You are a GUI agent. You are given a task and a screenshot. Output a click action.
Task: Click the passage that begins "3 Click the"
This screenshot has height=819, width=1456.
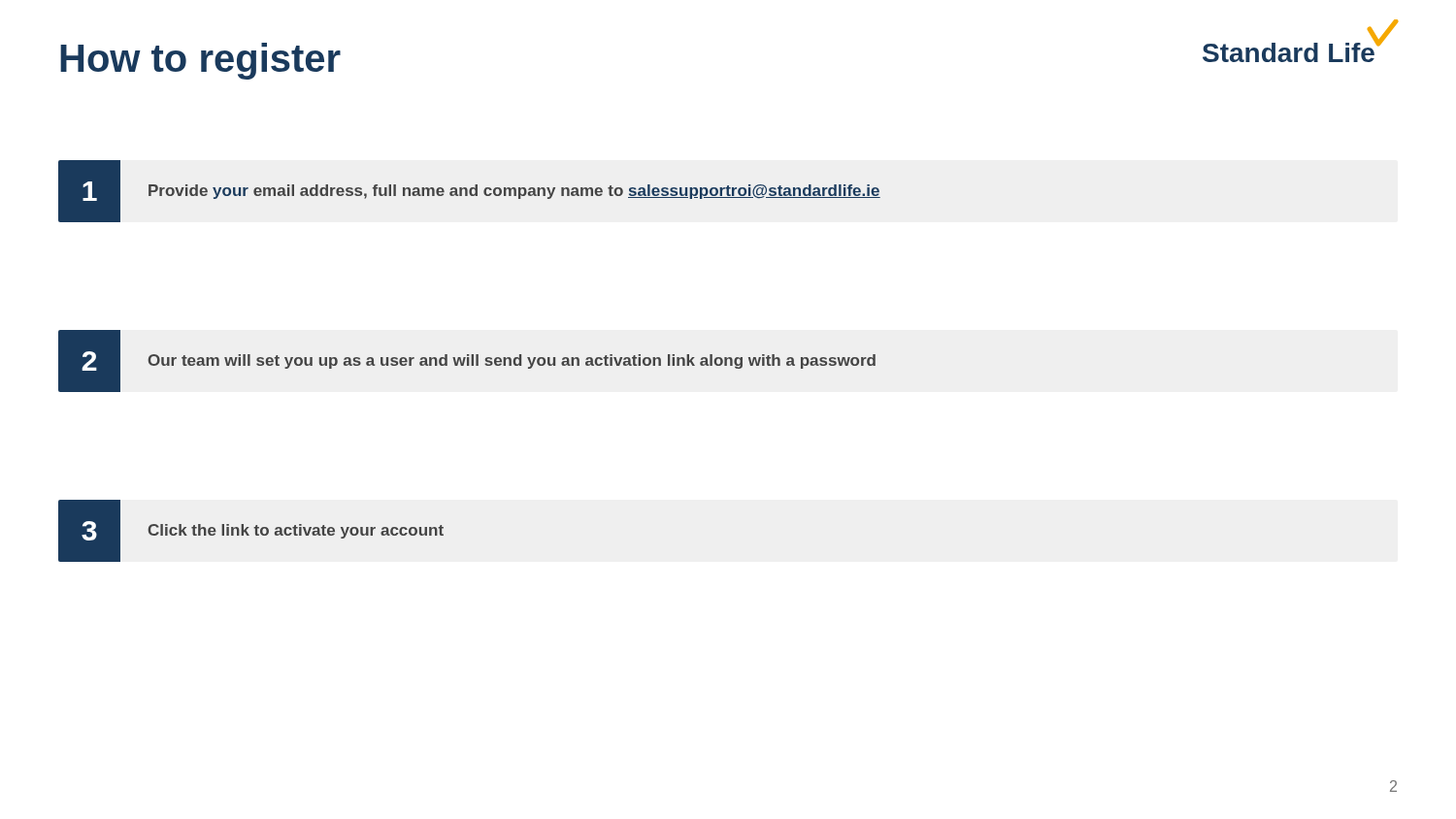pos(265,531)
